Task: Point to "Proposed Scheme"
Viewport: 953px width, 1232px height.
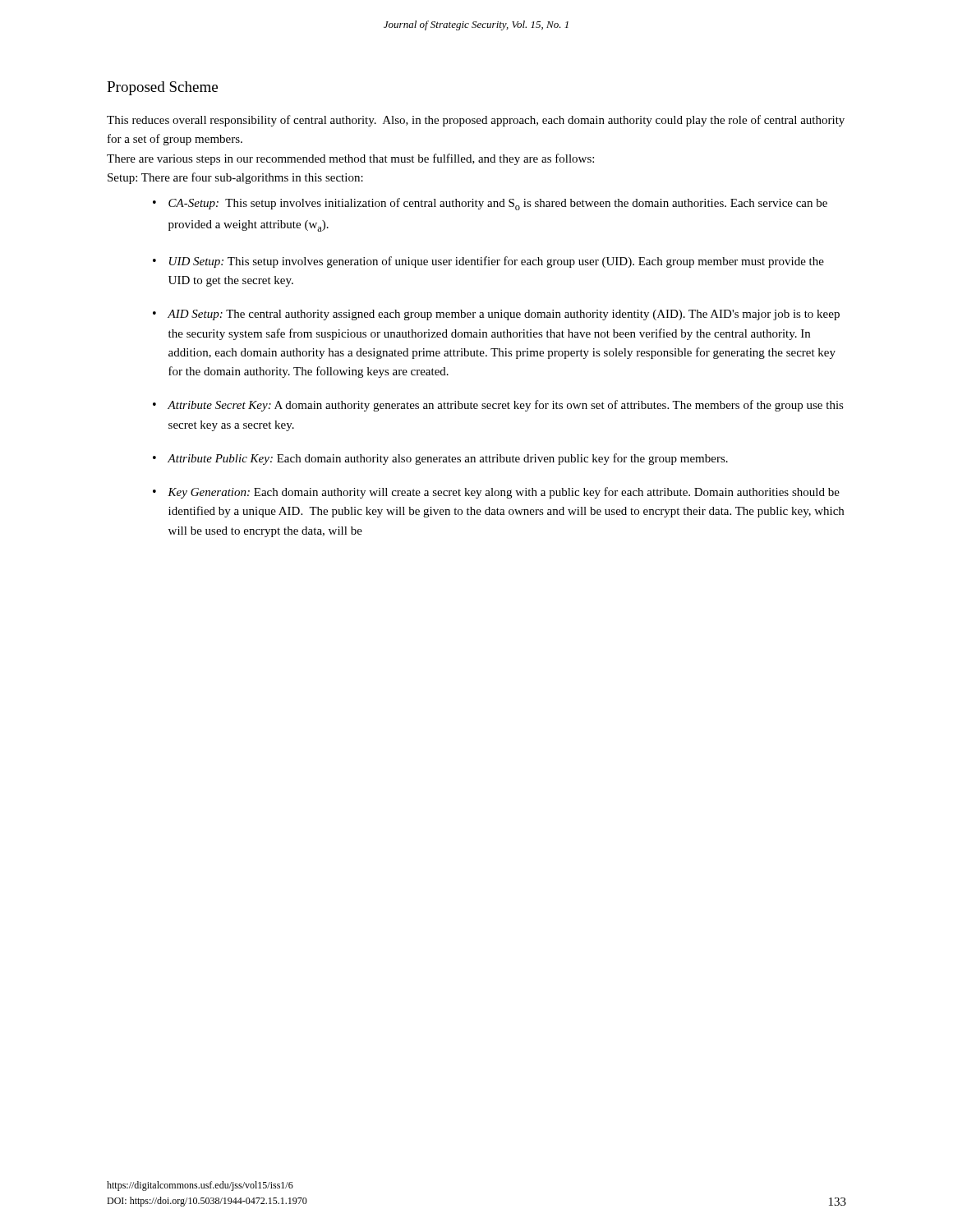Action: point(163,87)
